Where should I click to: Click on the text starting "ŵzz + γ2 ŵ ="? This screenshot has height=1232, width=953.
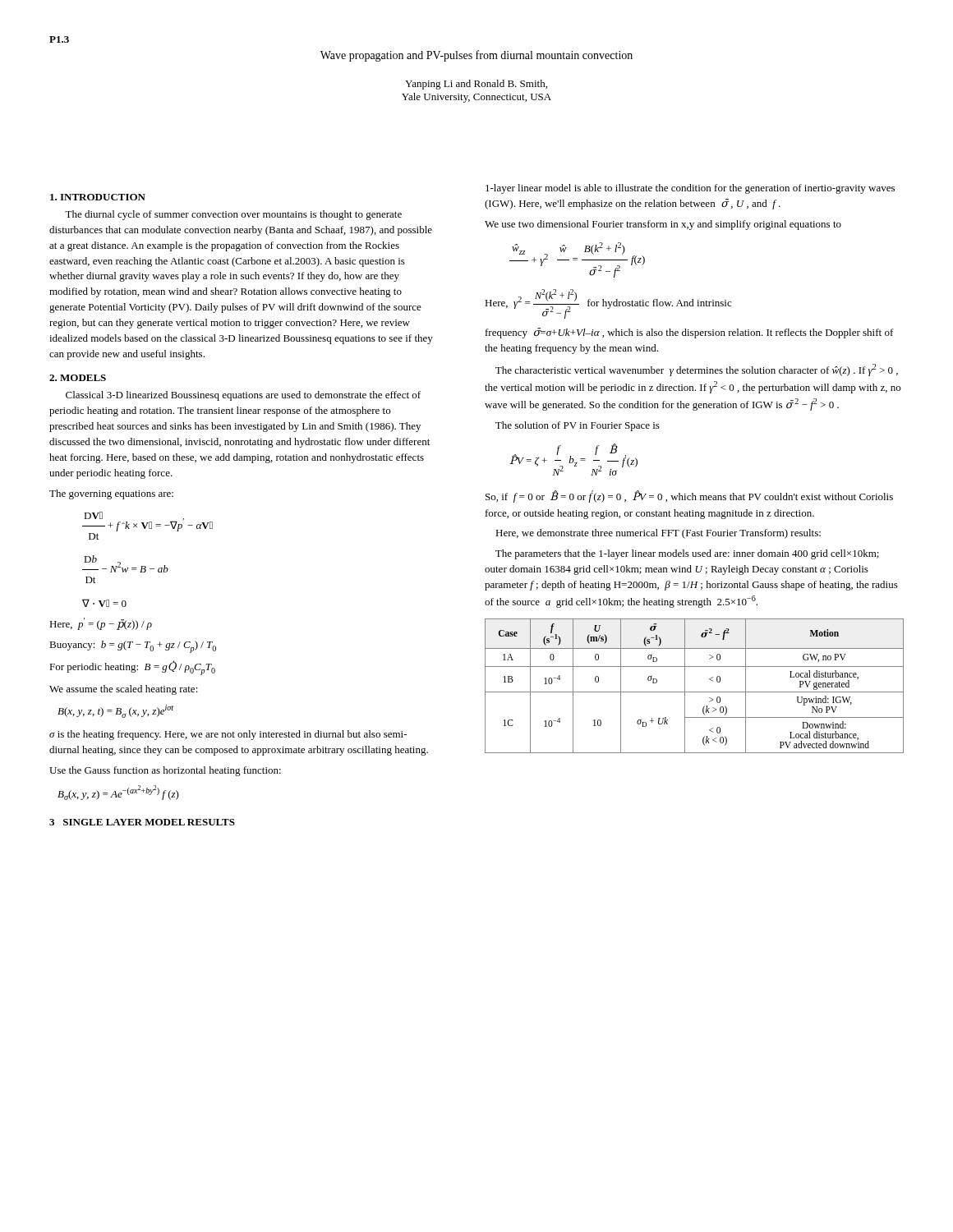pyautogui.click(x=577, y=260)
